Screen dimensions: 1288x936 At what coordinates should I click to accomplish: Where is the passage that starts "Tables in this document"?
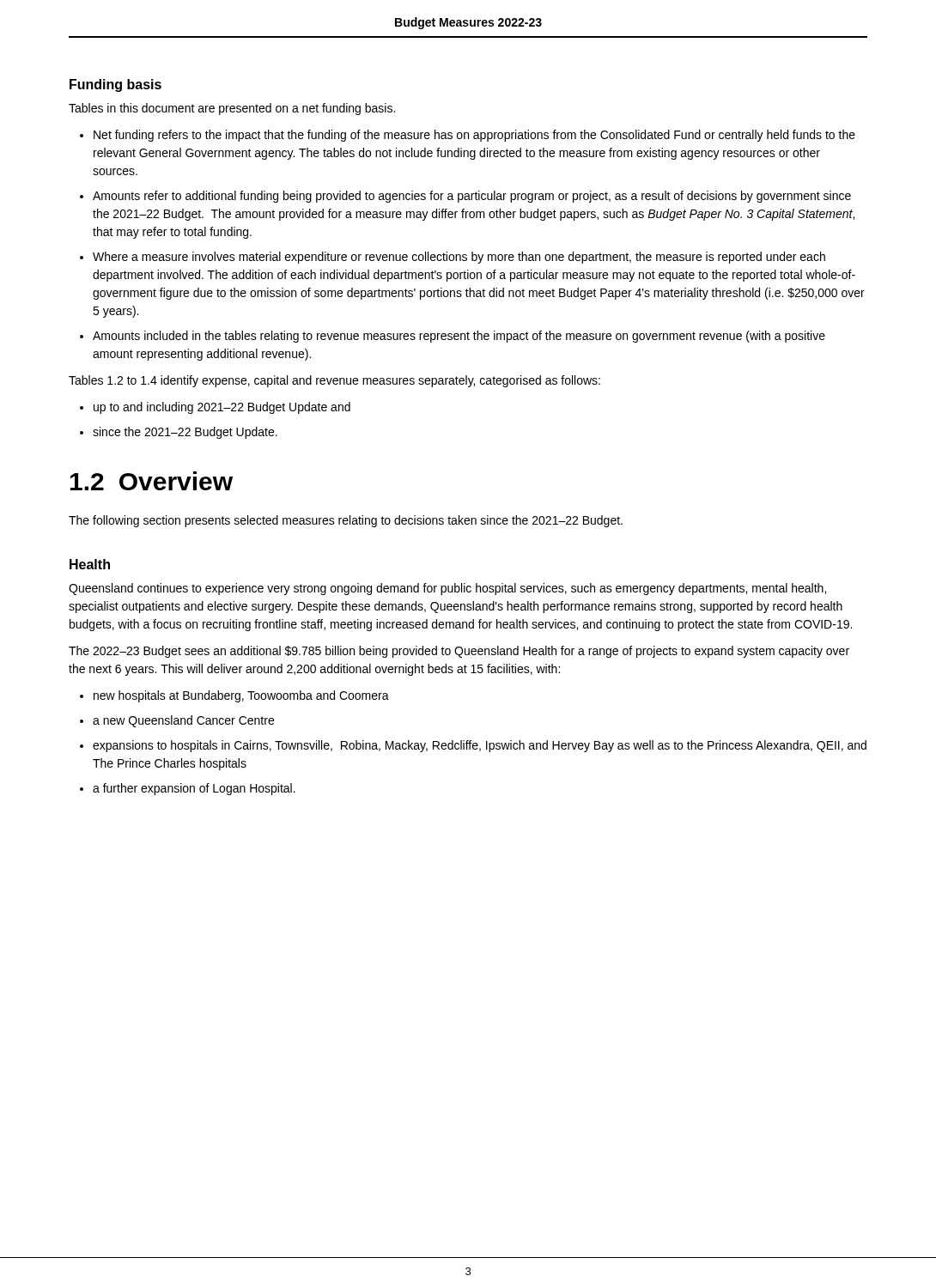click(232, 108)
